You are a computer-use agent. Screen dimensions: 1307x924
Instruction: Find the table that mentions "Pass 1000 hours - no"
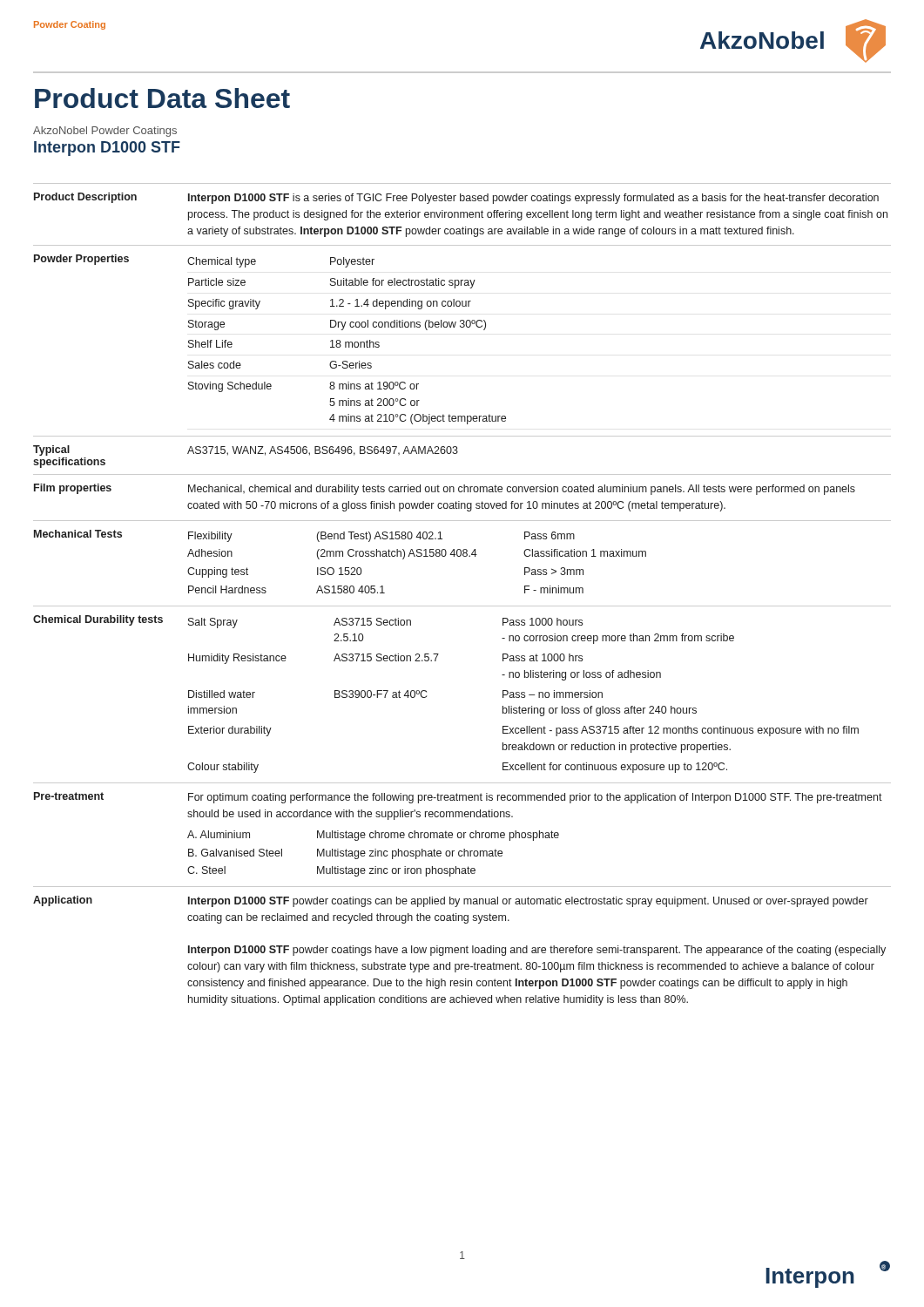[x=539, y=694]
